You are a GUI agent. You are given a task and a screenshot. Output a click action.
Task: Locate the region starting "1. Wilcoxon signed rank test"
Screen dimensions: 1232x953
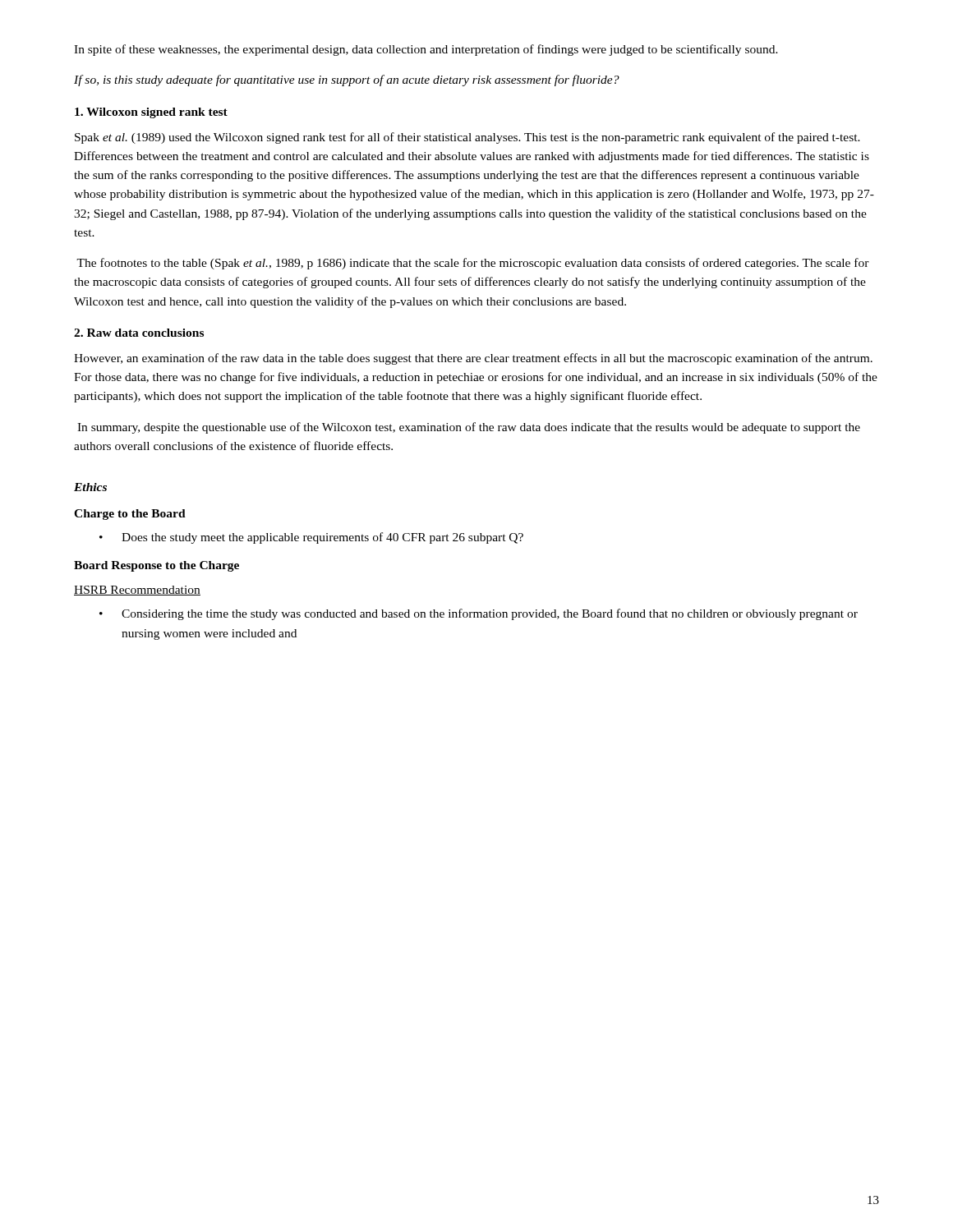(x=151, y=111)
